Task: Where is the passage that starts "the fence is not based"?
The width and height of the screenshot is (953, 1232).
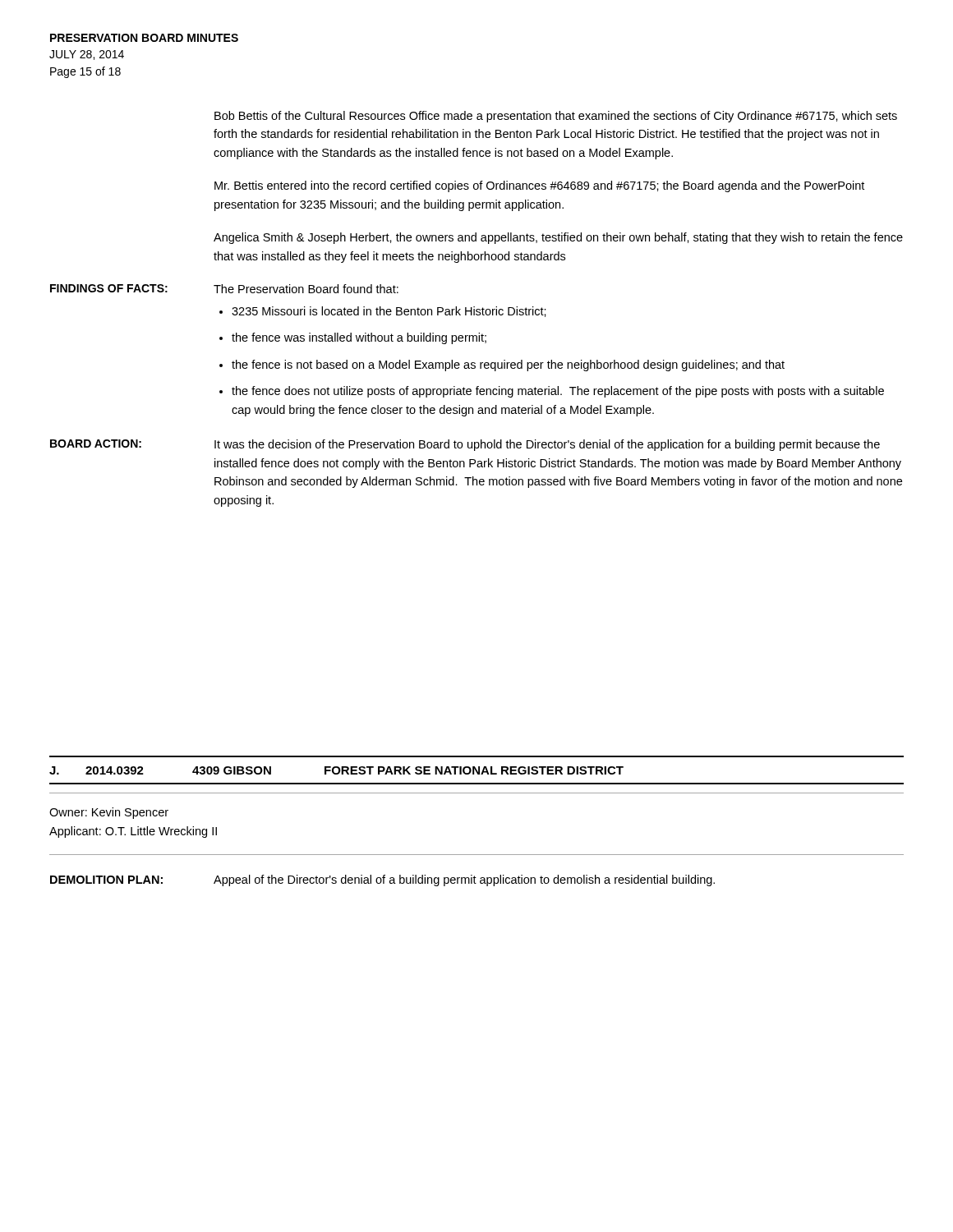Action: click(508, 364)
